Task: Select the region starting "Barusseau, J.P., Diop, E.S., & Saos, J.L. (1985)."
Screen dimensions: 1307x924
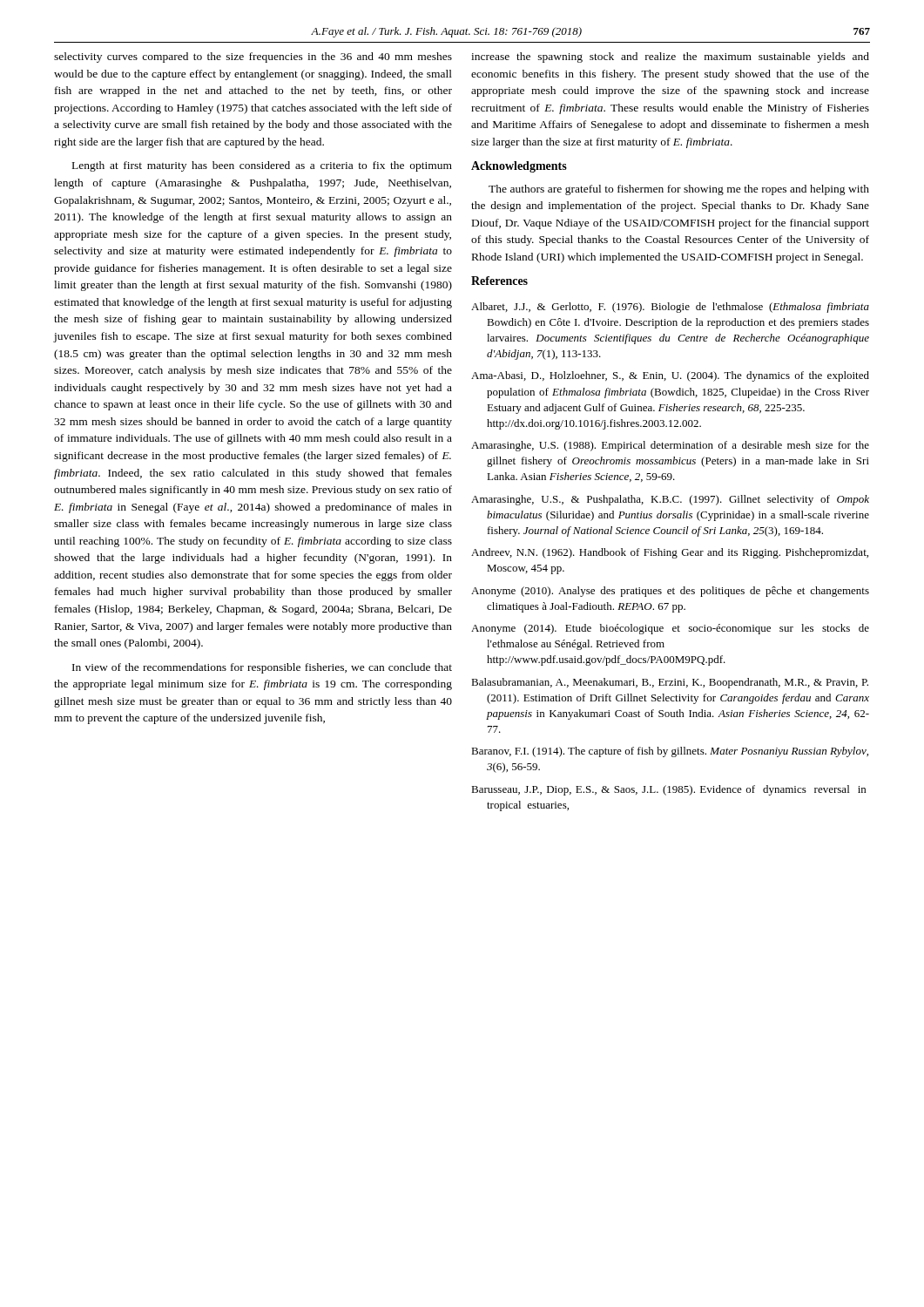Action: click(670, 797)
